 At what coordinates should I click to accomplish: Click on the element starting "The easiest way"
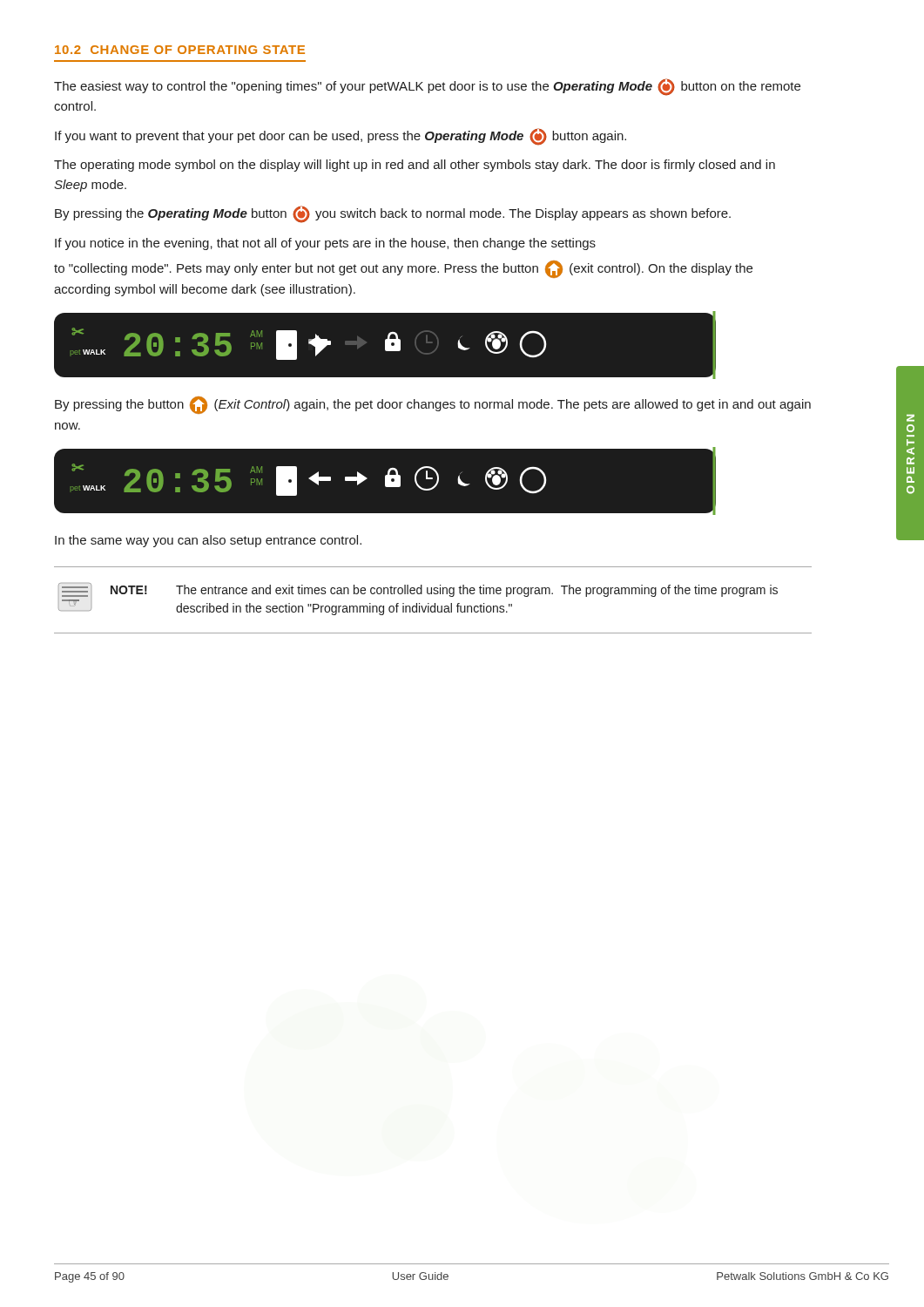(428, 96)
